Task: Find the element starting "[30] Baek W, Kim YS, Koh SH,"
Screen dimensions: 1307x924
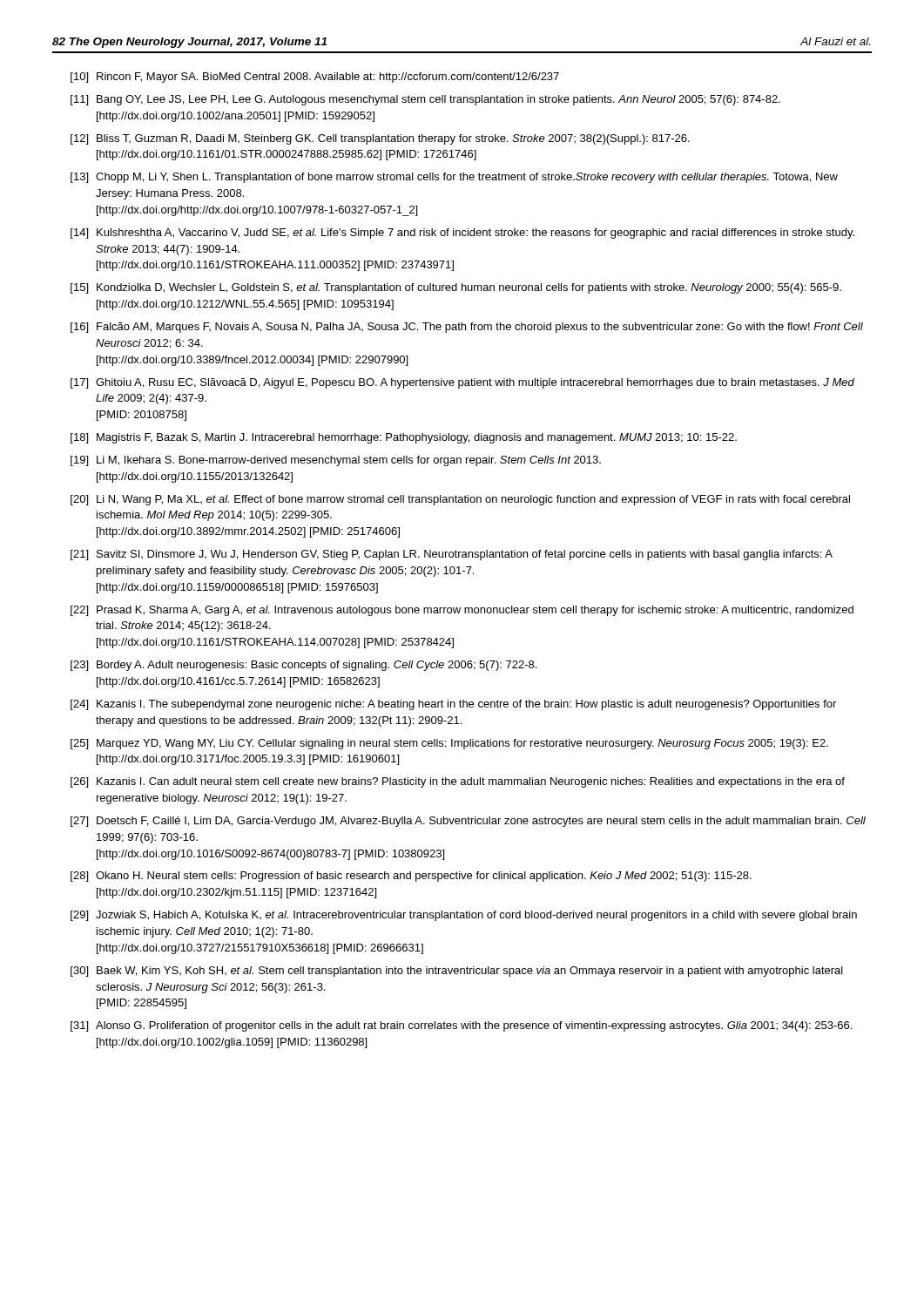Action: tap(457, 972)
